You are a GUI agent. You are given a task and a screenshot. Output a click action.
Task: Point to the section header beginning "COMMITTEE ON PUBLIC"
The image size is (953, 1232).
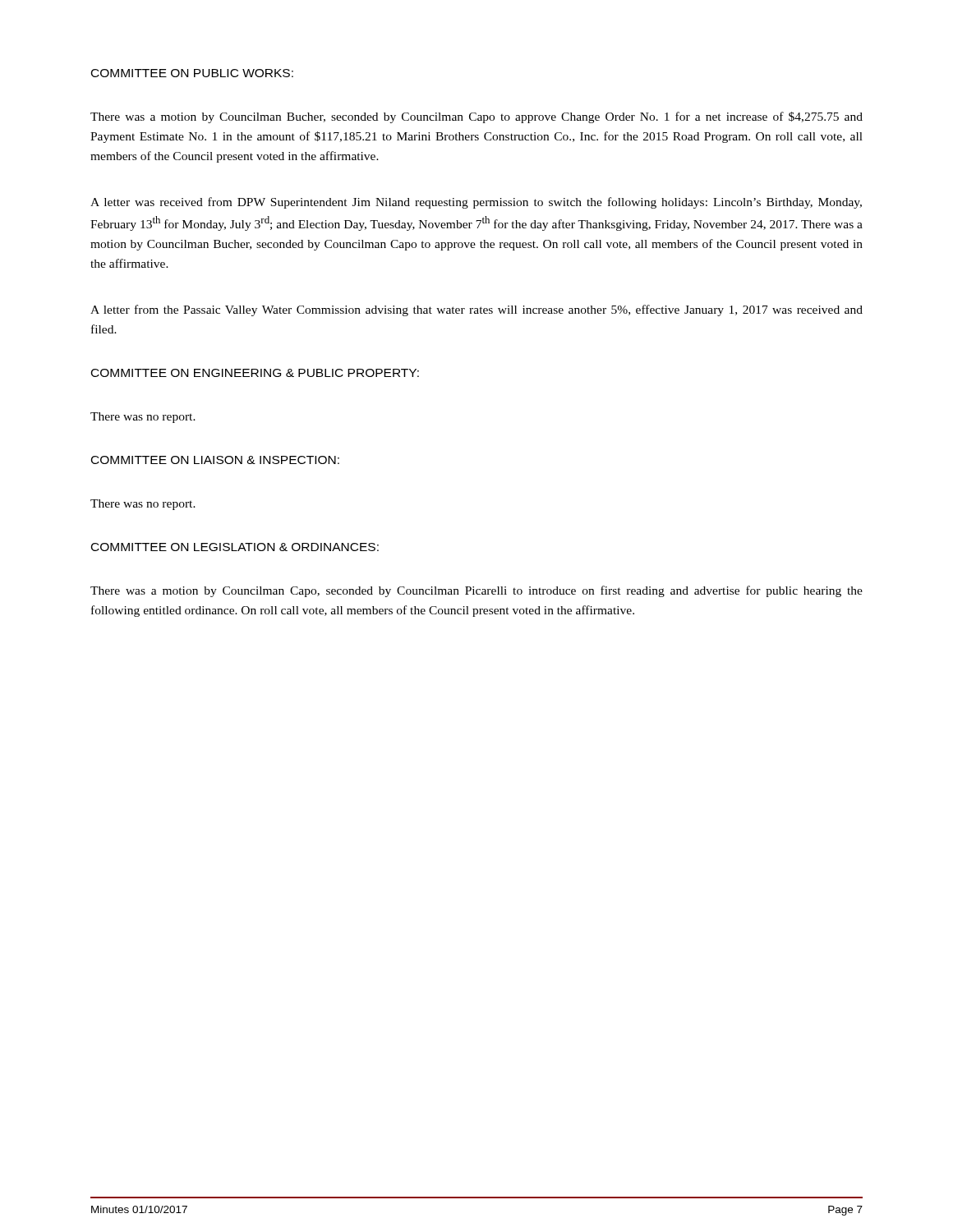(192, 73)
